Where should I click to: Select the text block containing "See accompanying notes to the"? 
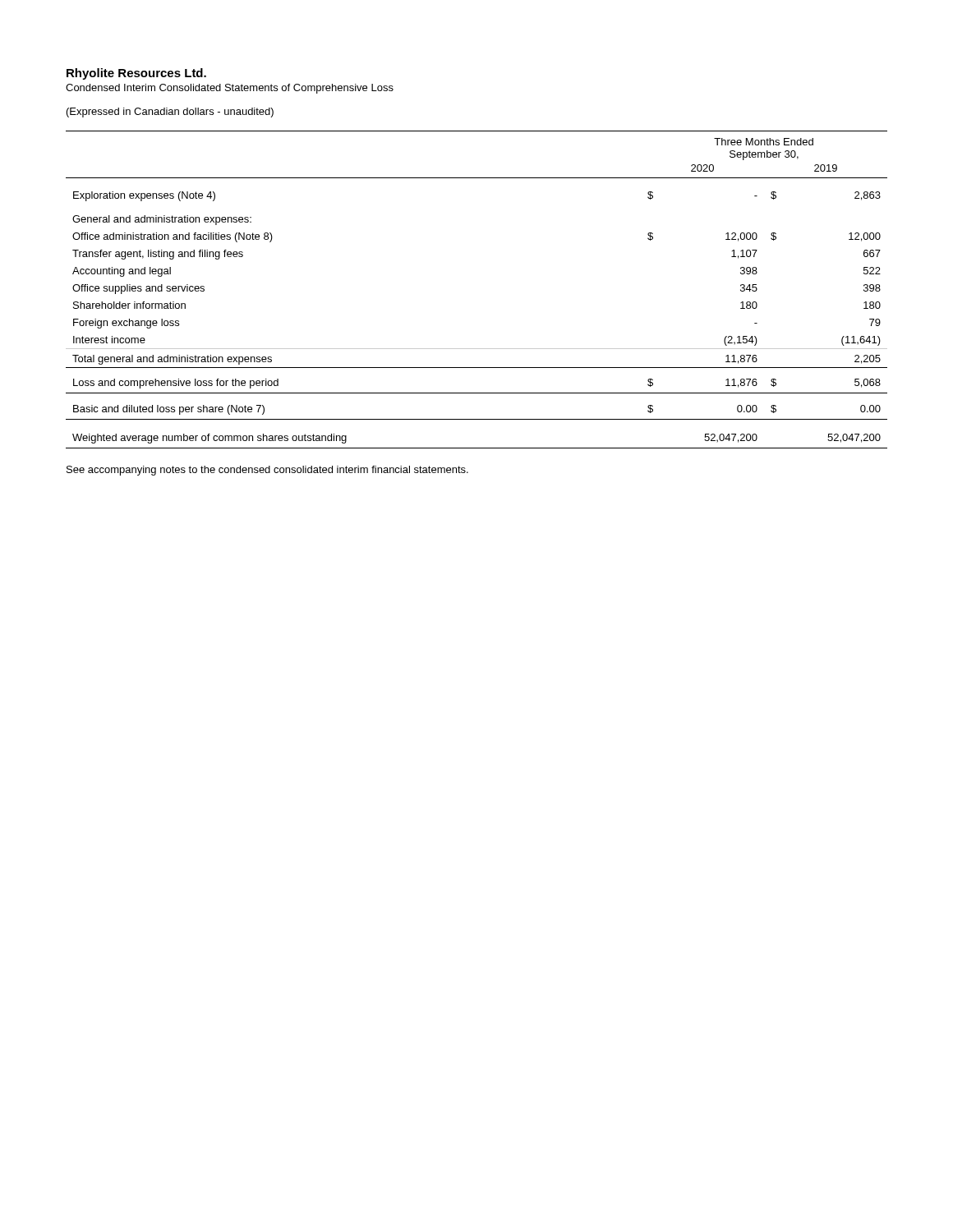click(x=267, y=469)
